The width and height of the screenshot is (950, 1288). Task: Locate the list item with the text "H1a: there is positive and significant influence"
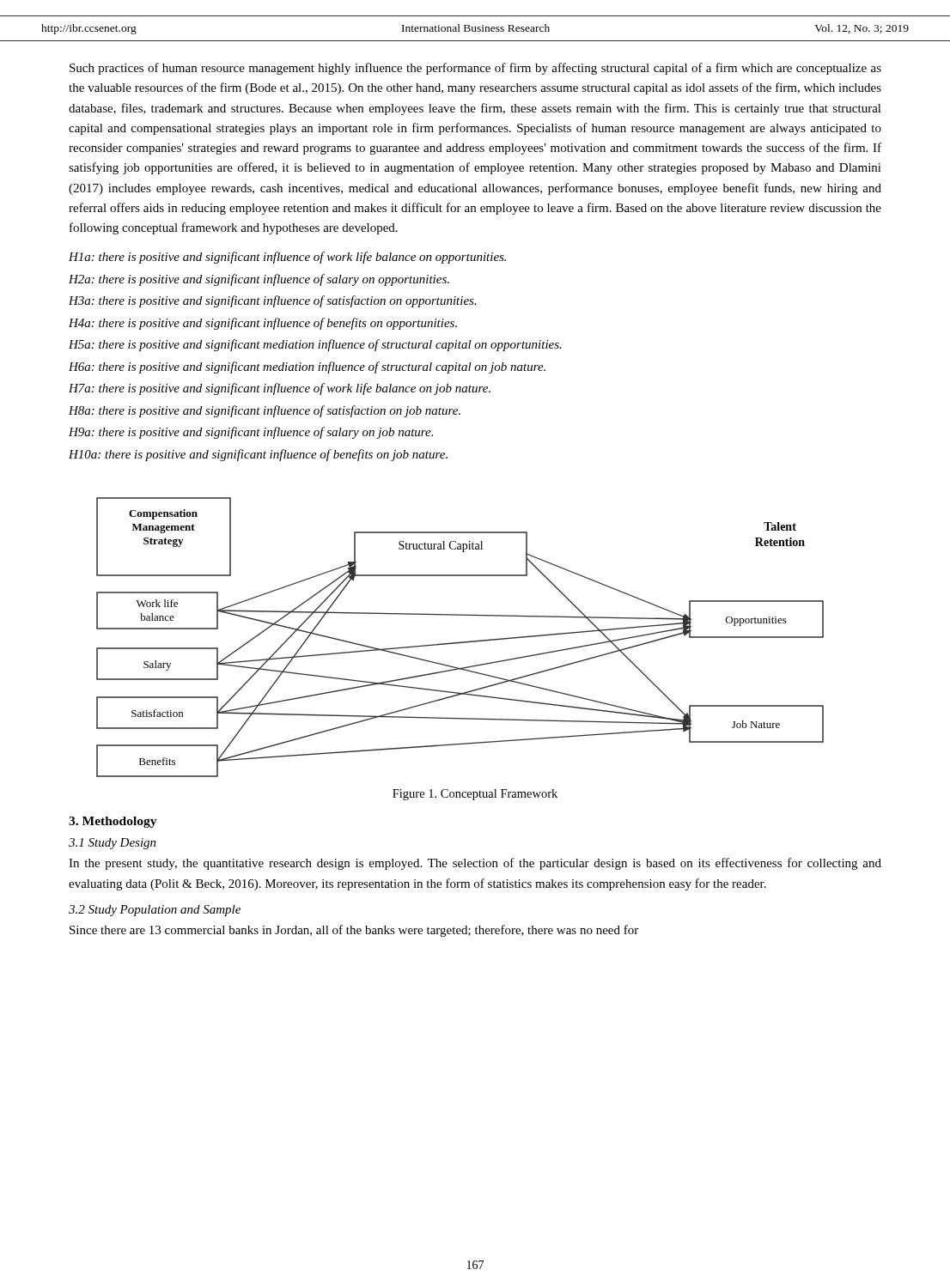(288, 257)
